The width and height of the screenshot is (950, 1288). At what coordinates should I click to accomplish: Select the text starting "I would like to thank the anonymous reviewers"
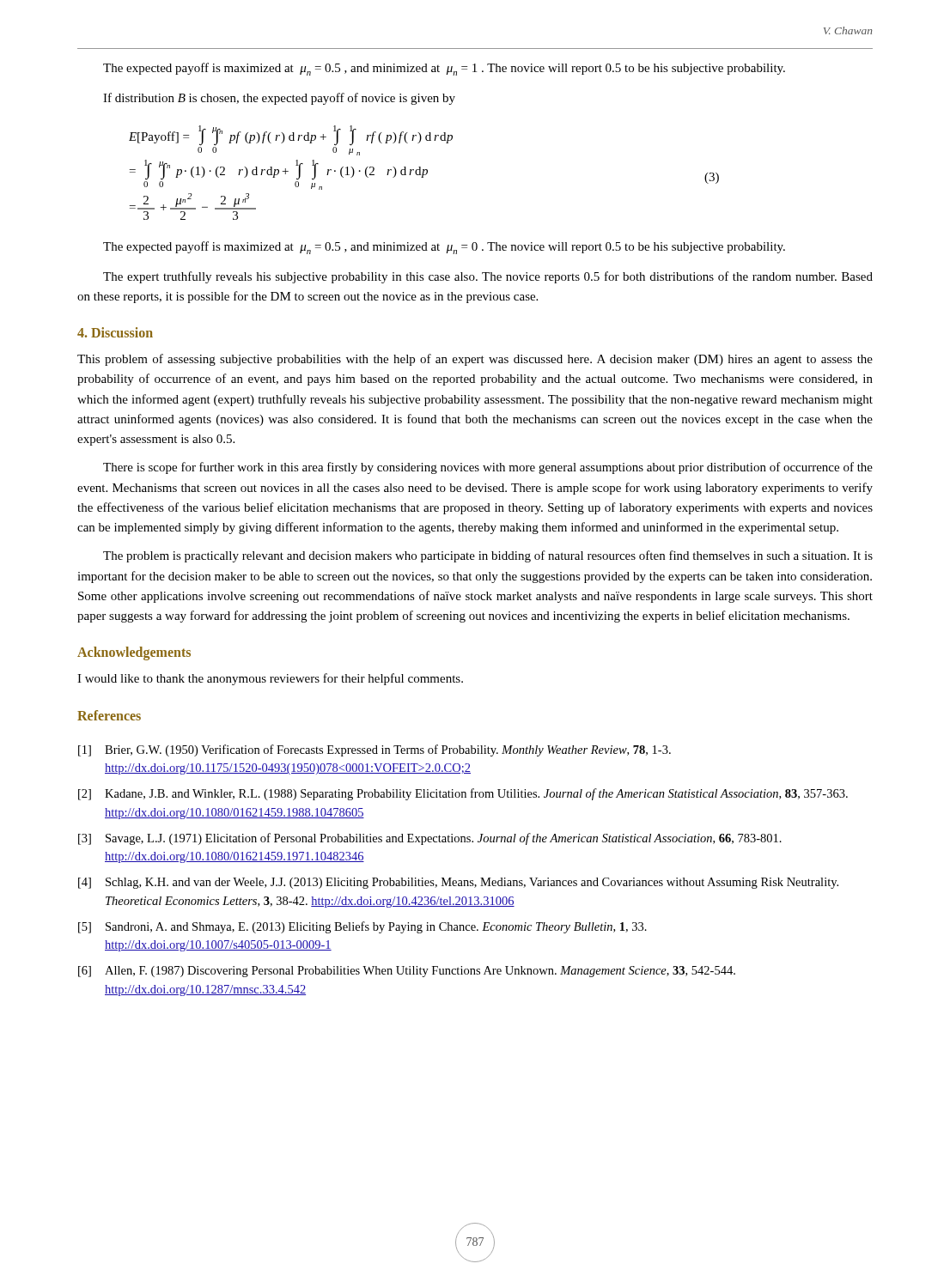[x=270, y=679]
